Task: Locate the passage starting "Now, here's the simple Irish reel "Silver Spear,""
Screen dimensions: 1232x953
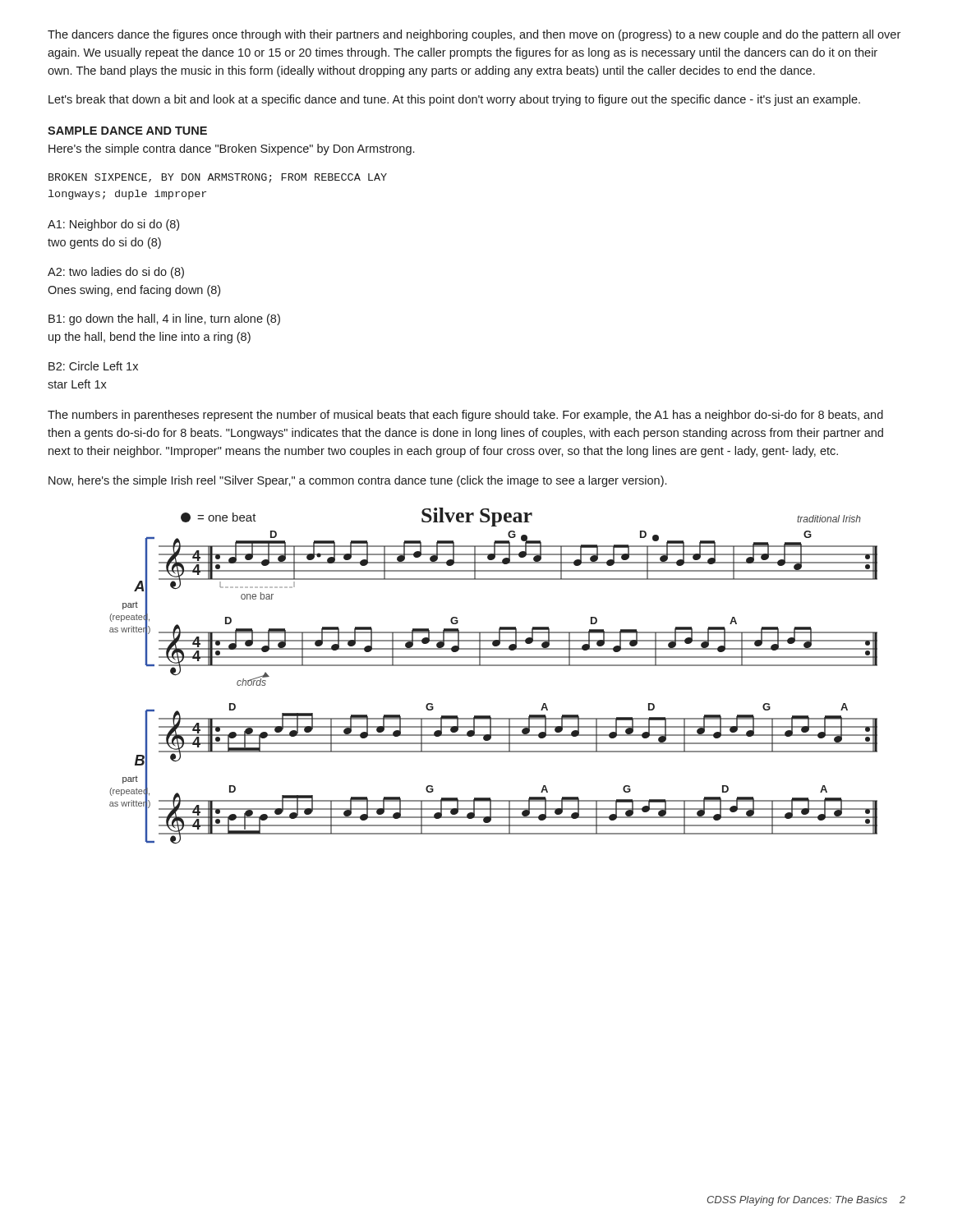Action: point(358,480)
